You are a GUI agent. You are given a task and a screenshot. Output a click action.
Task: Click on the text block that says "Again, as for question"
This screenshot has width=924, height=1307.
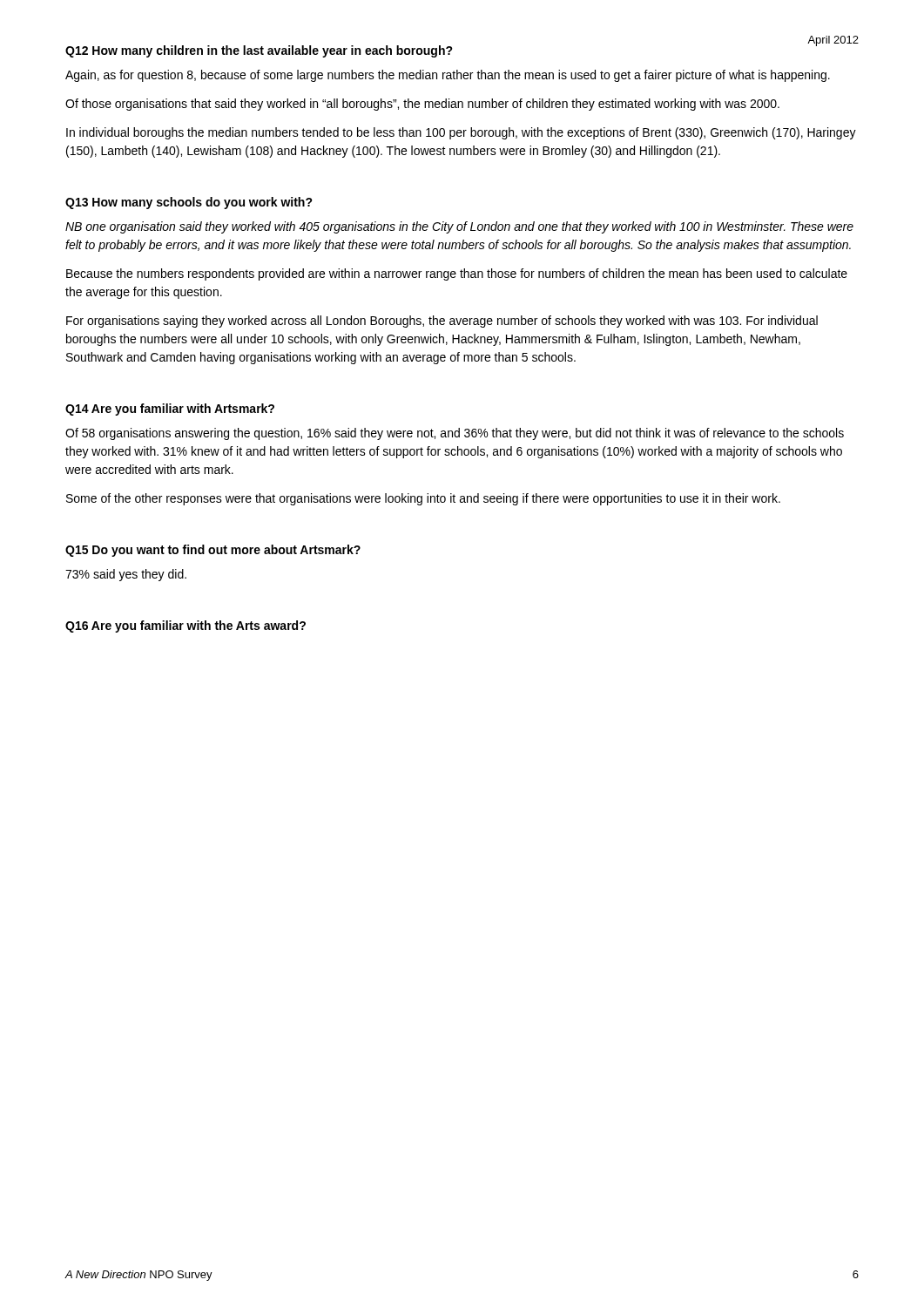pos(448,75)
